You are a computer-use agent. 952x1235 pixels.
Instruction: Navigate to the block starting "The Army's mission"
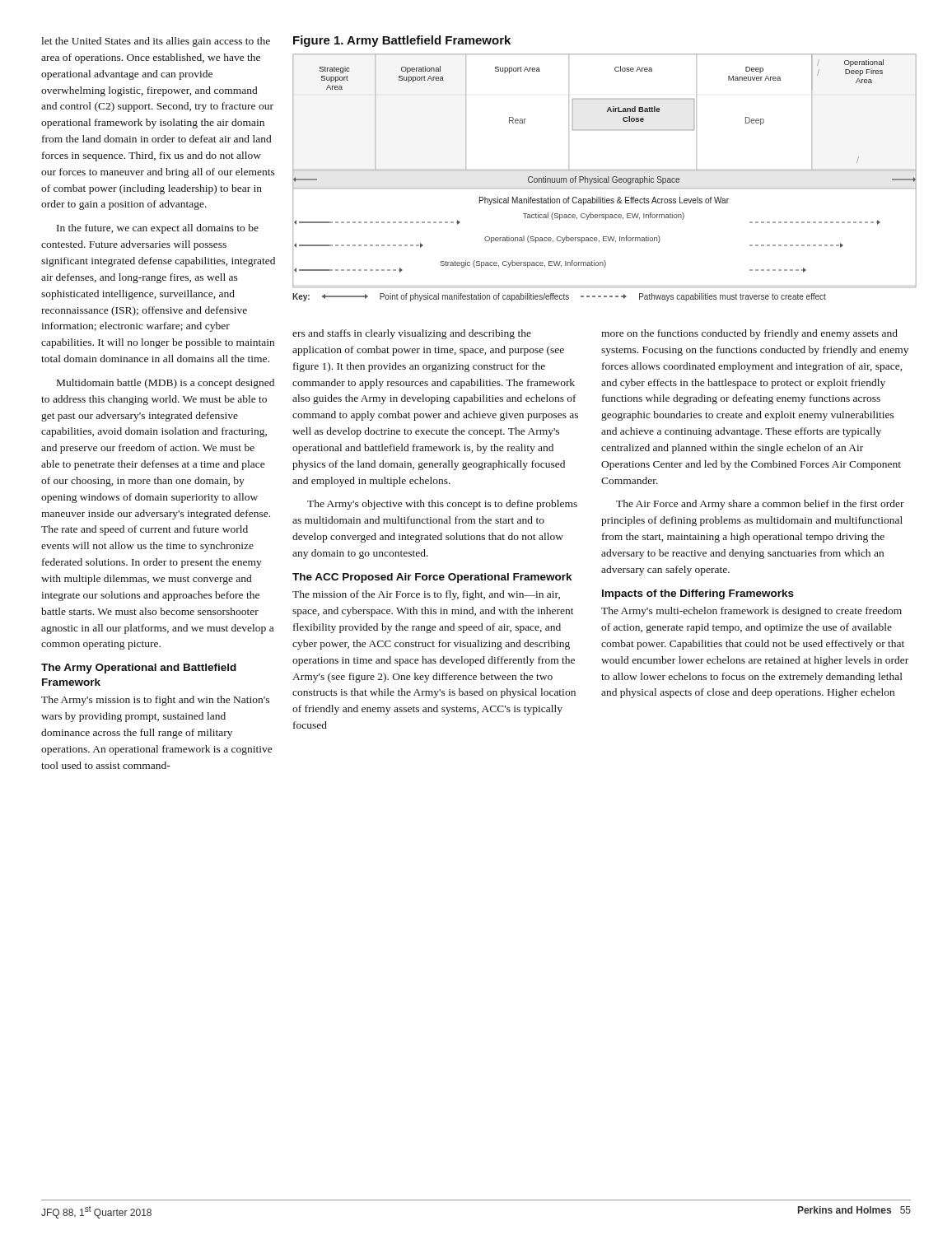159,733
